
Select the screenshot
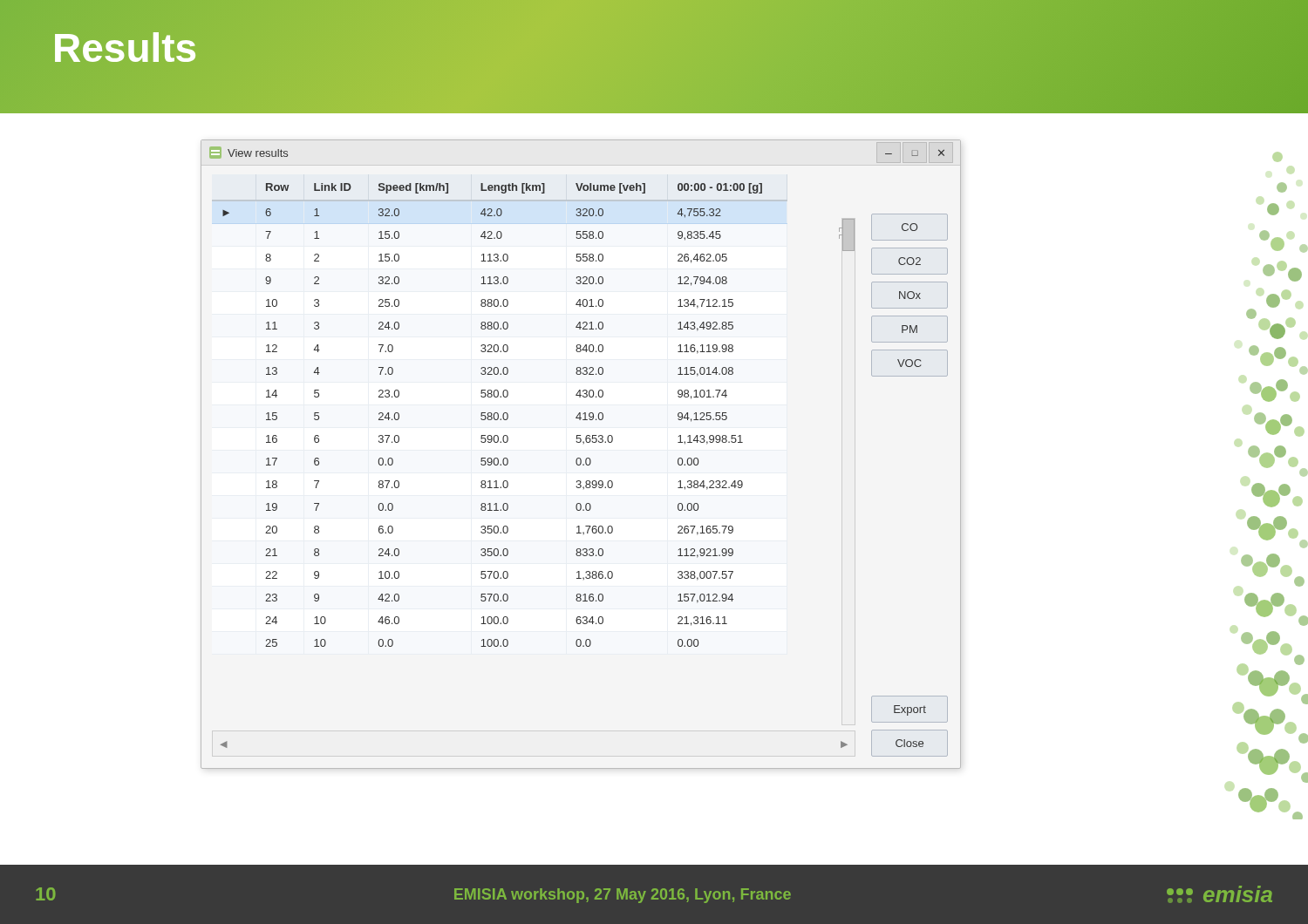[x=580, y=453]
